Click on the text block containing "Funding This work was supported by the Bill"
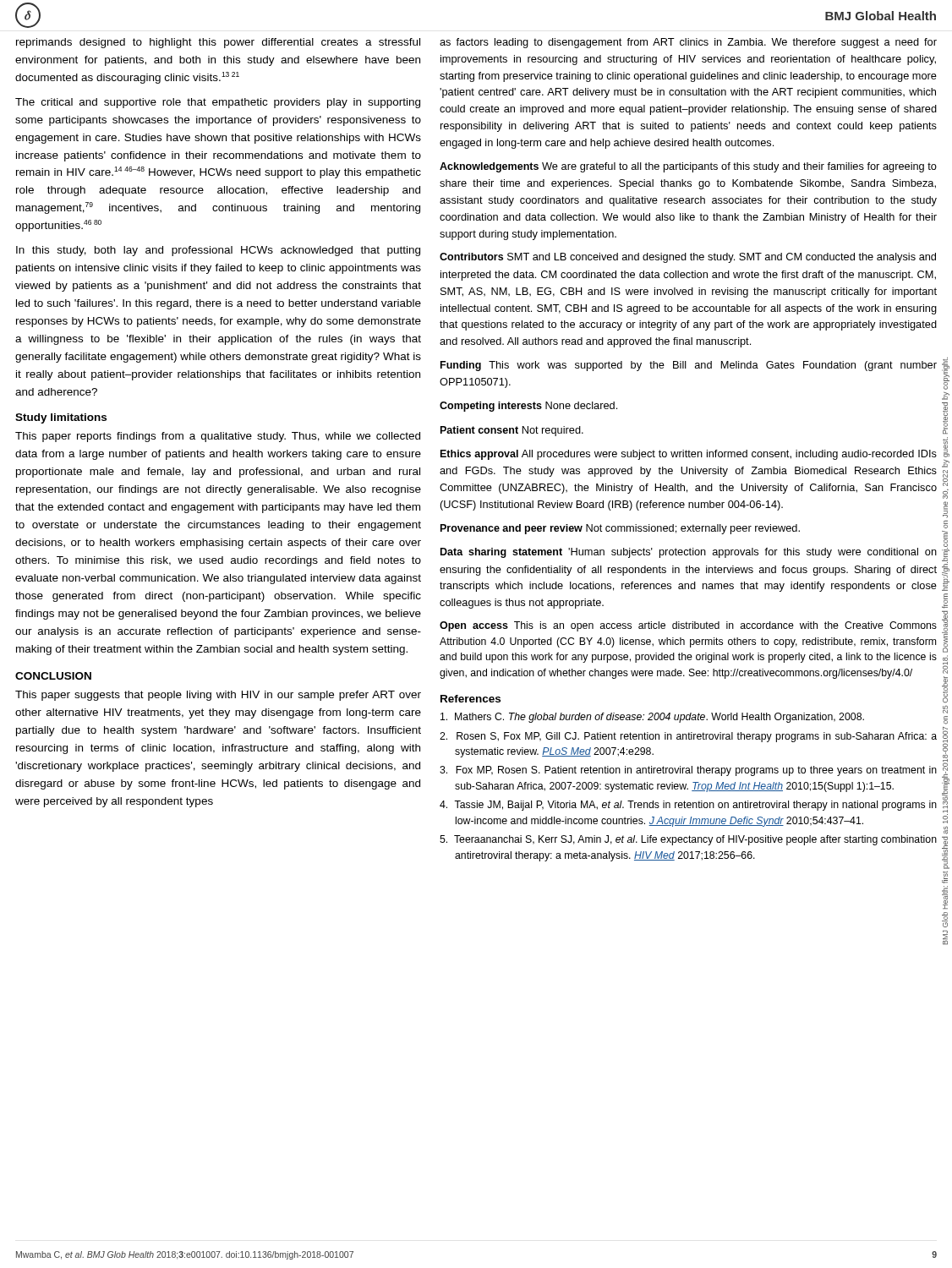Viewport: 952px width, 1268px height. pos(688,374)
